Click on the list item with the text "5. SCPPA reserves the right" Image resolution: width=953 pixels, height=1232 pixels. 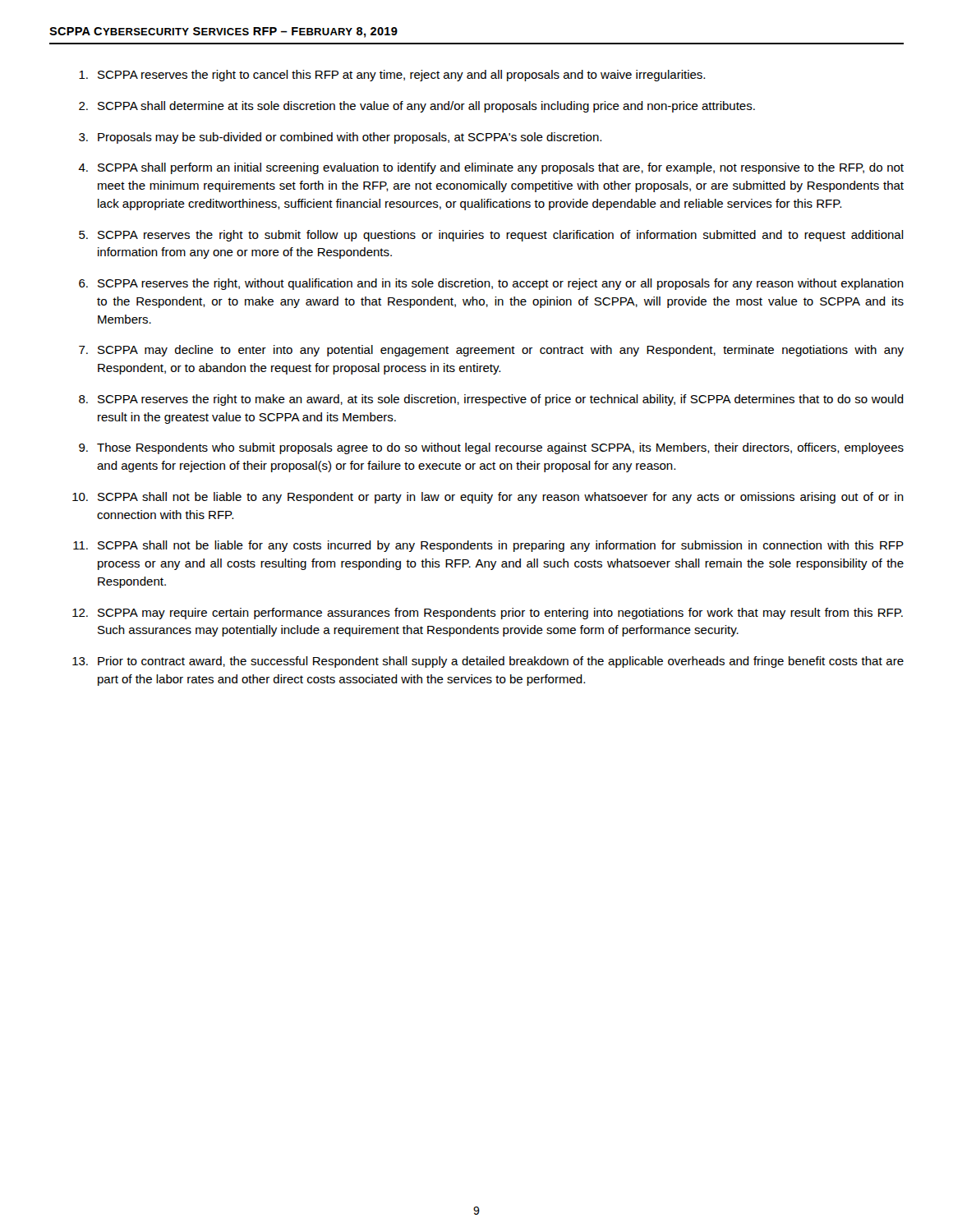pyautogui.click(x=476, y=243)
